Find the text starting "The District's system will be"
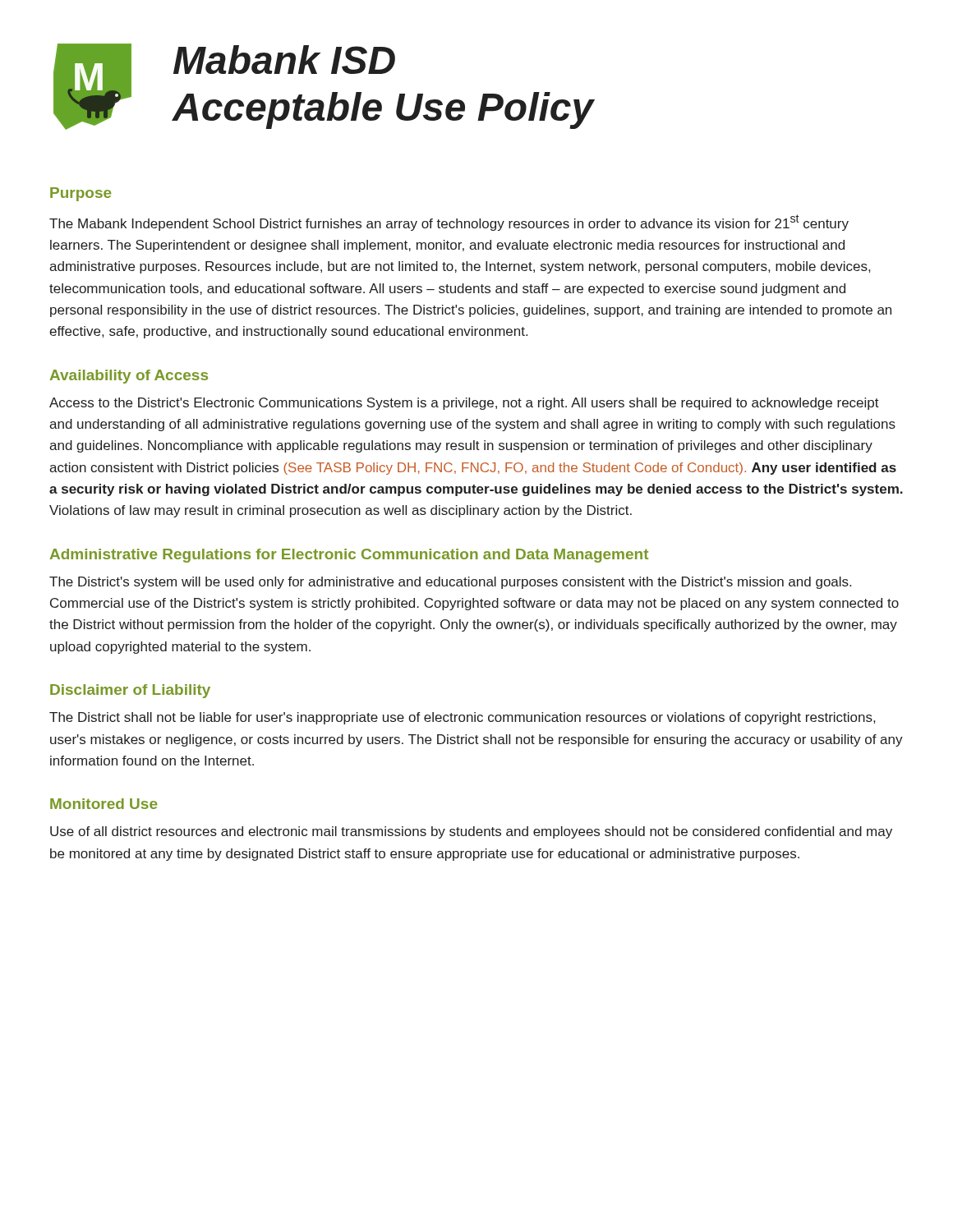Viewport: 953px width, 1232px height. (x=474, y=614)
